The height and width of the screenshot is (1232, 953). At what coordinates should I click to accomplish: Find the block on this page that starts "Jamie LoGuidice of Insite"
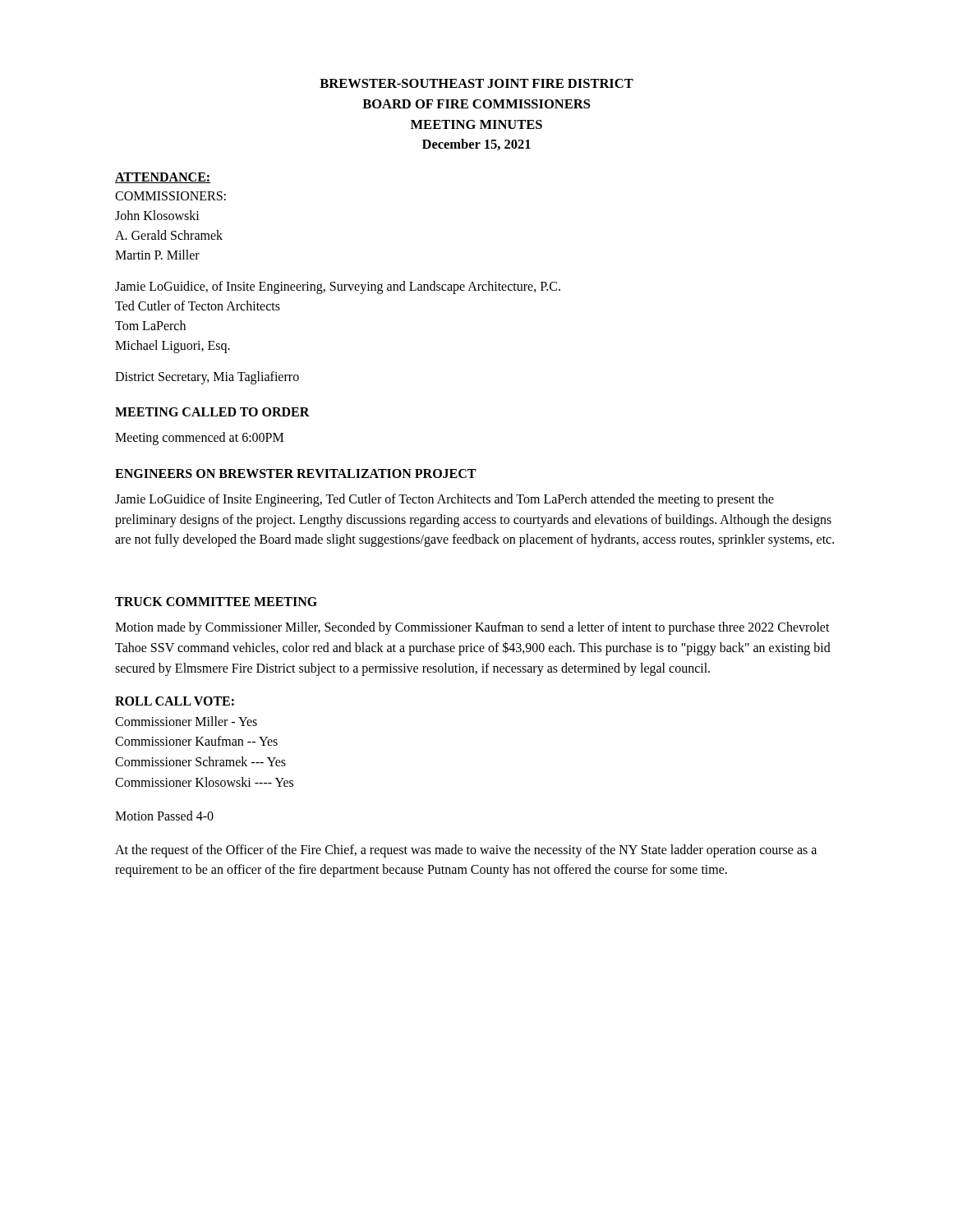476,520
